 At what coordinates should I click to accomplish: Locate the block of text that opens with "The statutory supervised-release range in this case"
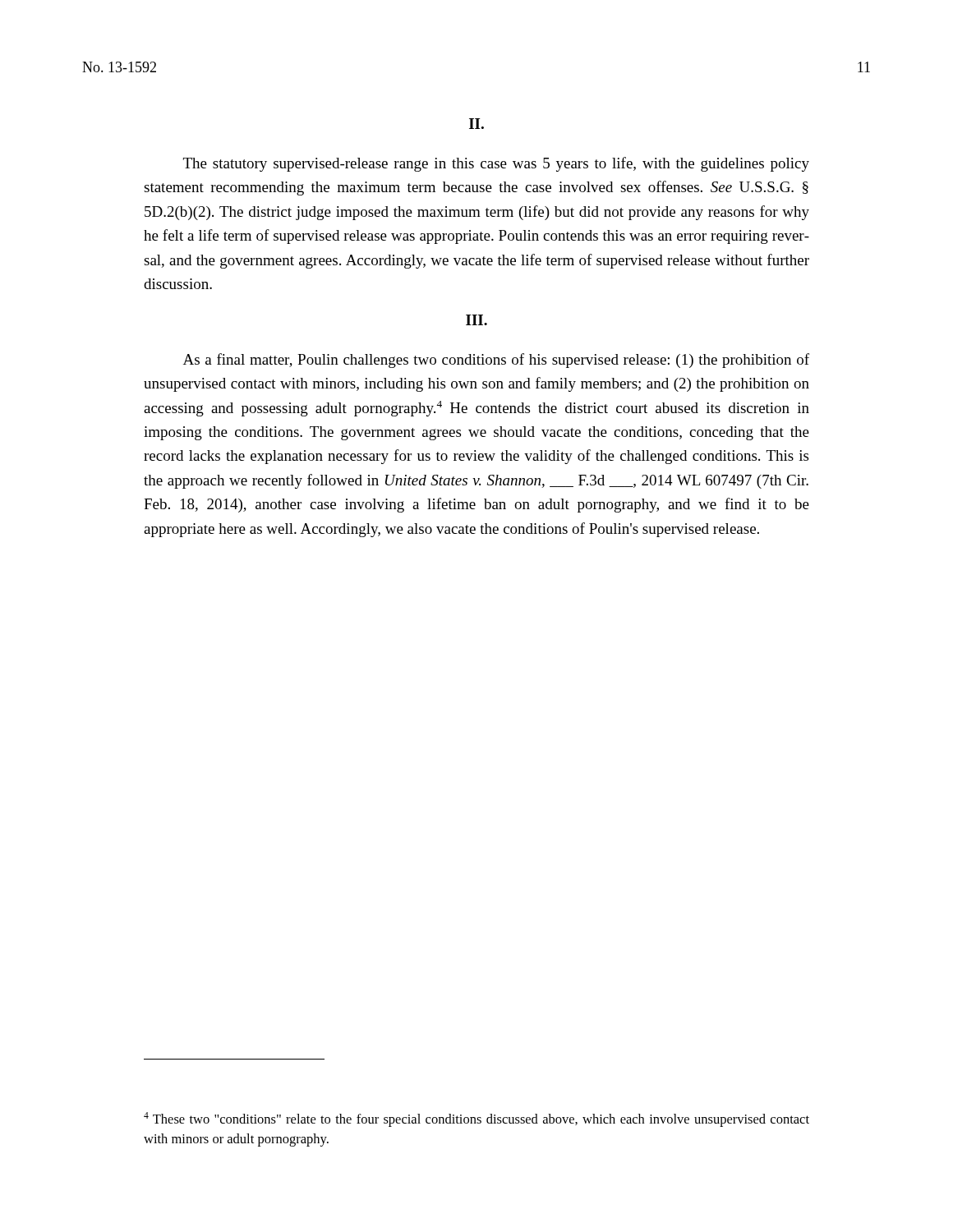[476, 223]
